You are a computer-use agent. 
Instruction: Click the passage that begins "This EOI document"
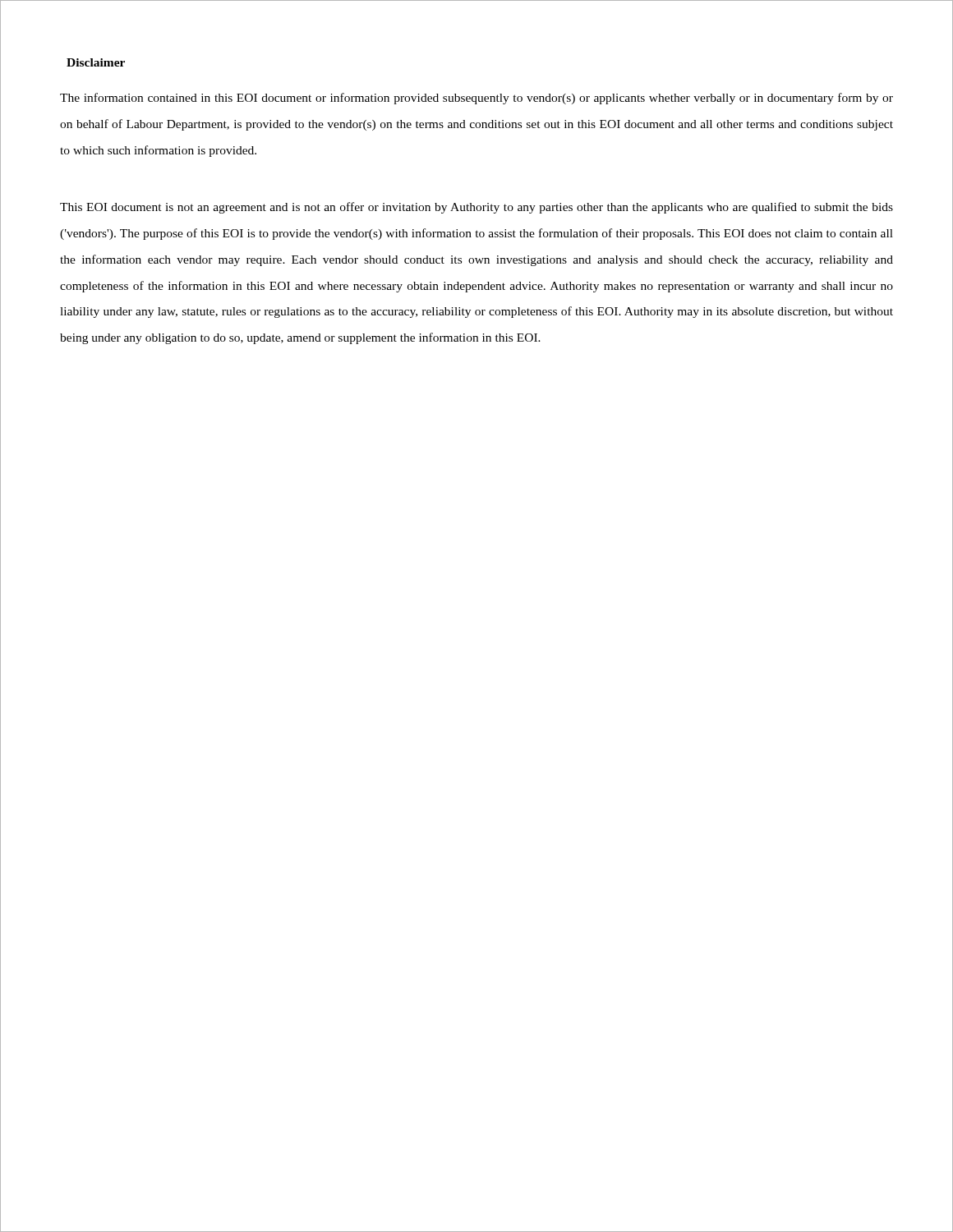[x=476, y=272]
